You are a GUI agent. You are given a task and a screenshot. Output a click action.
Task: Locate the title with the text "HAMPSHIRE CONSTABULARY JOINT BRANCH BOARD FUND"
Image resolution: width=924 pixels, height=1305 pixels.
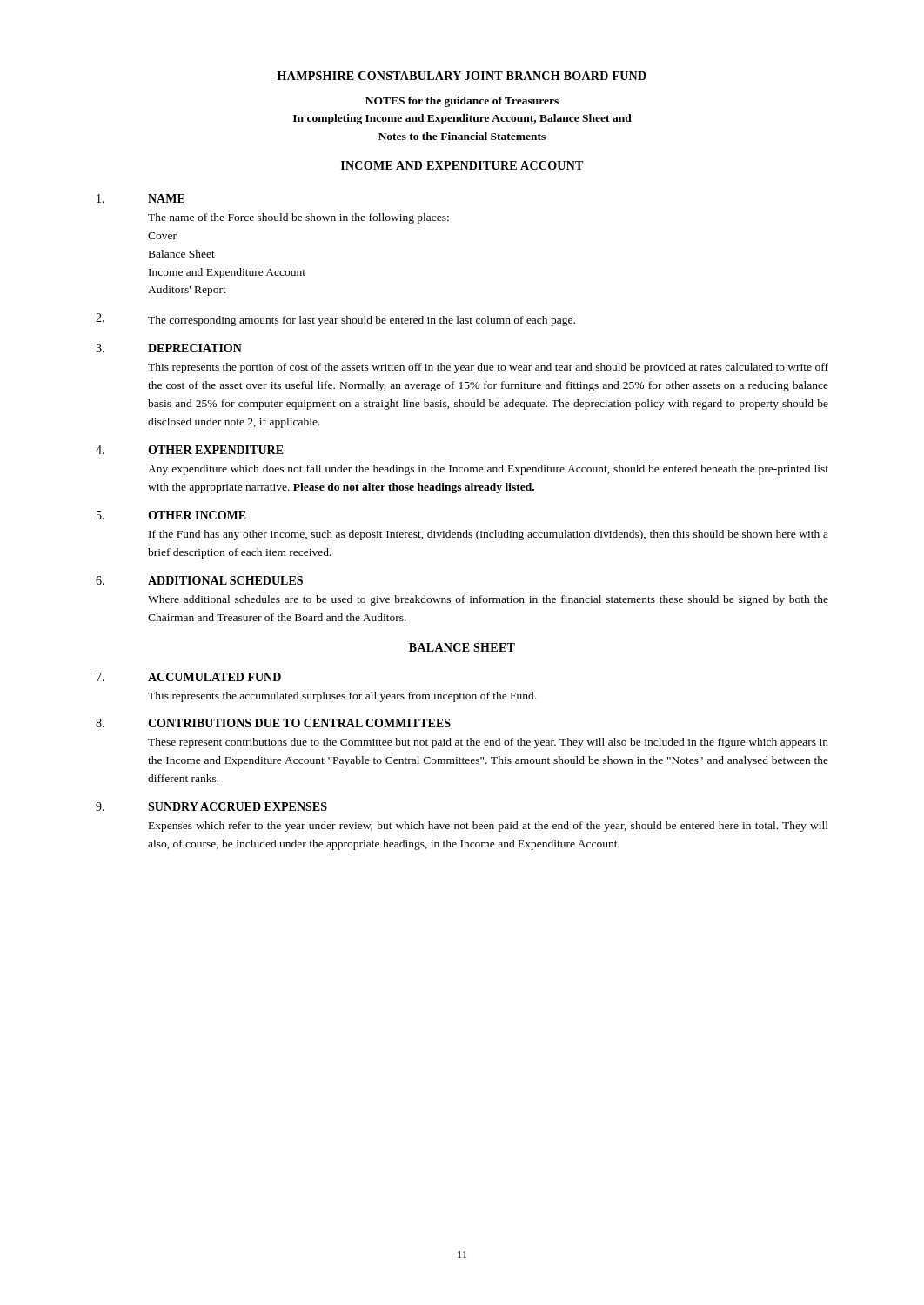click(462, 76)
